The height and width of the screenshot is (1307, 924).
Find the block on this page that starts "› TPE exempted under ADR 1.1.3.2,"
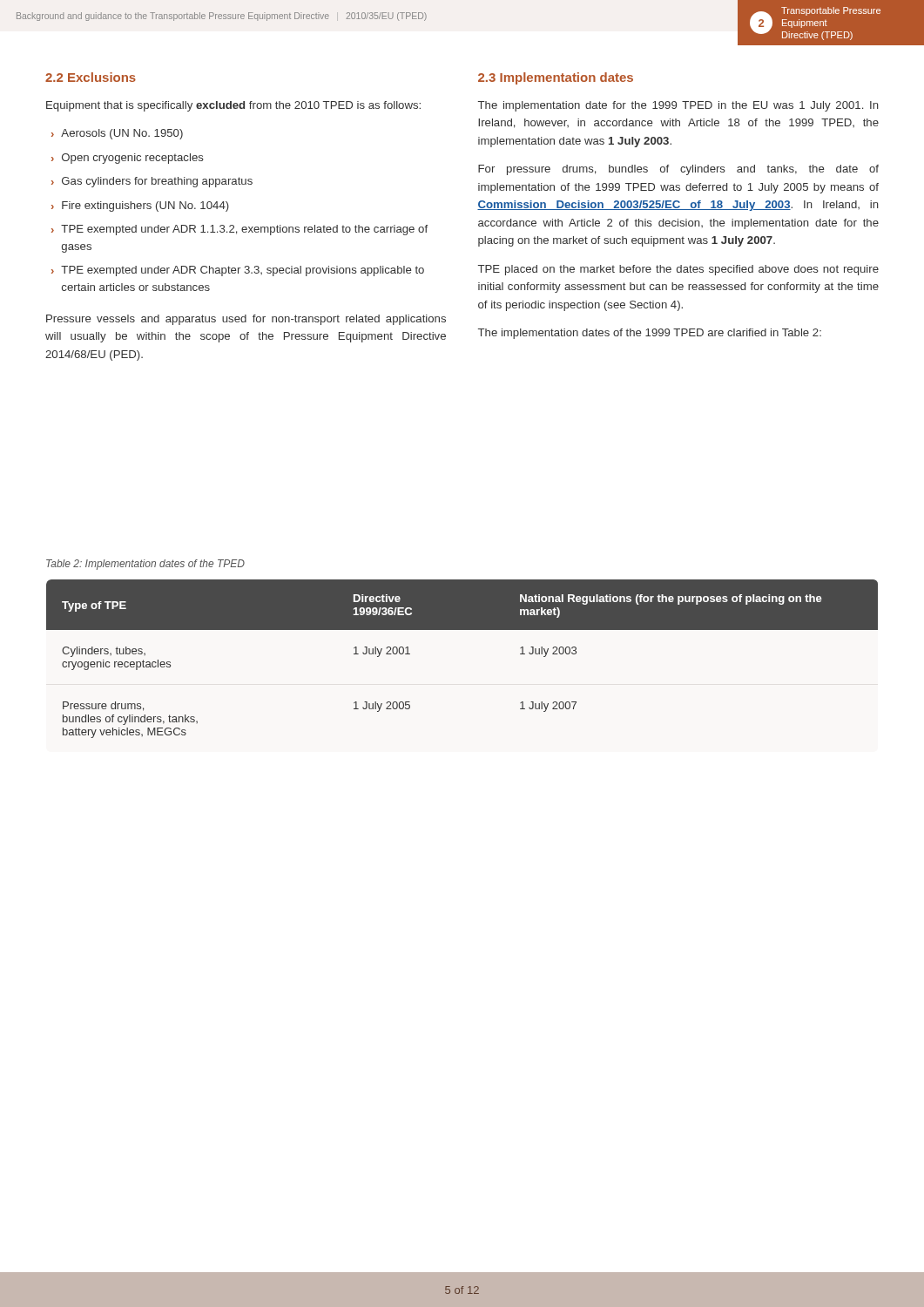[248, 238]
